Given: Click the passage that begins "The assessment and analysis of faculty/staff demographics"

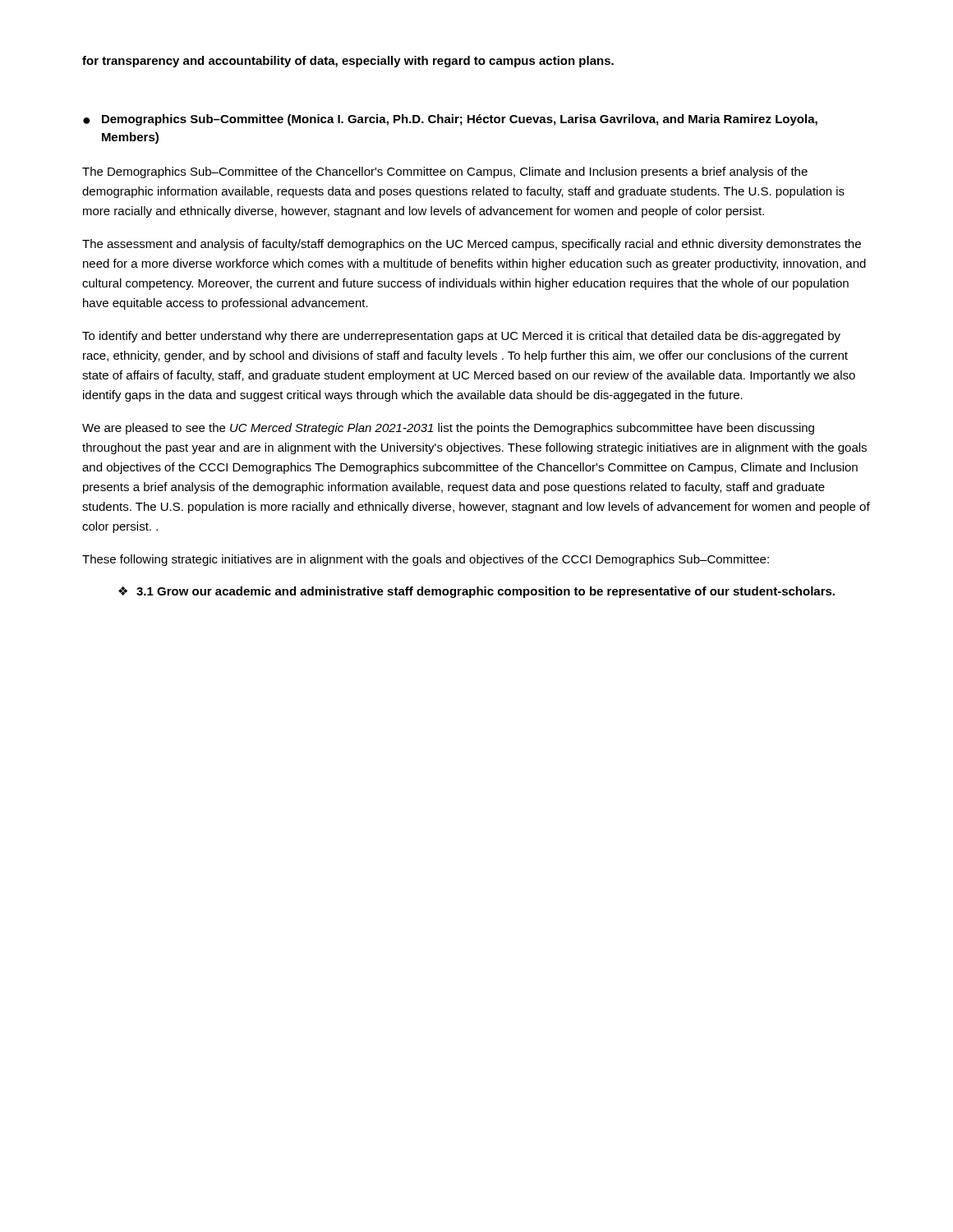Looking at the screenshot, I should pos(476,273).
